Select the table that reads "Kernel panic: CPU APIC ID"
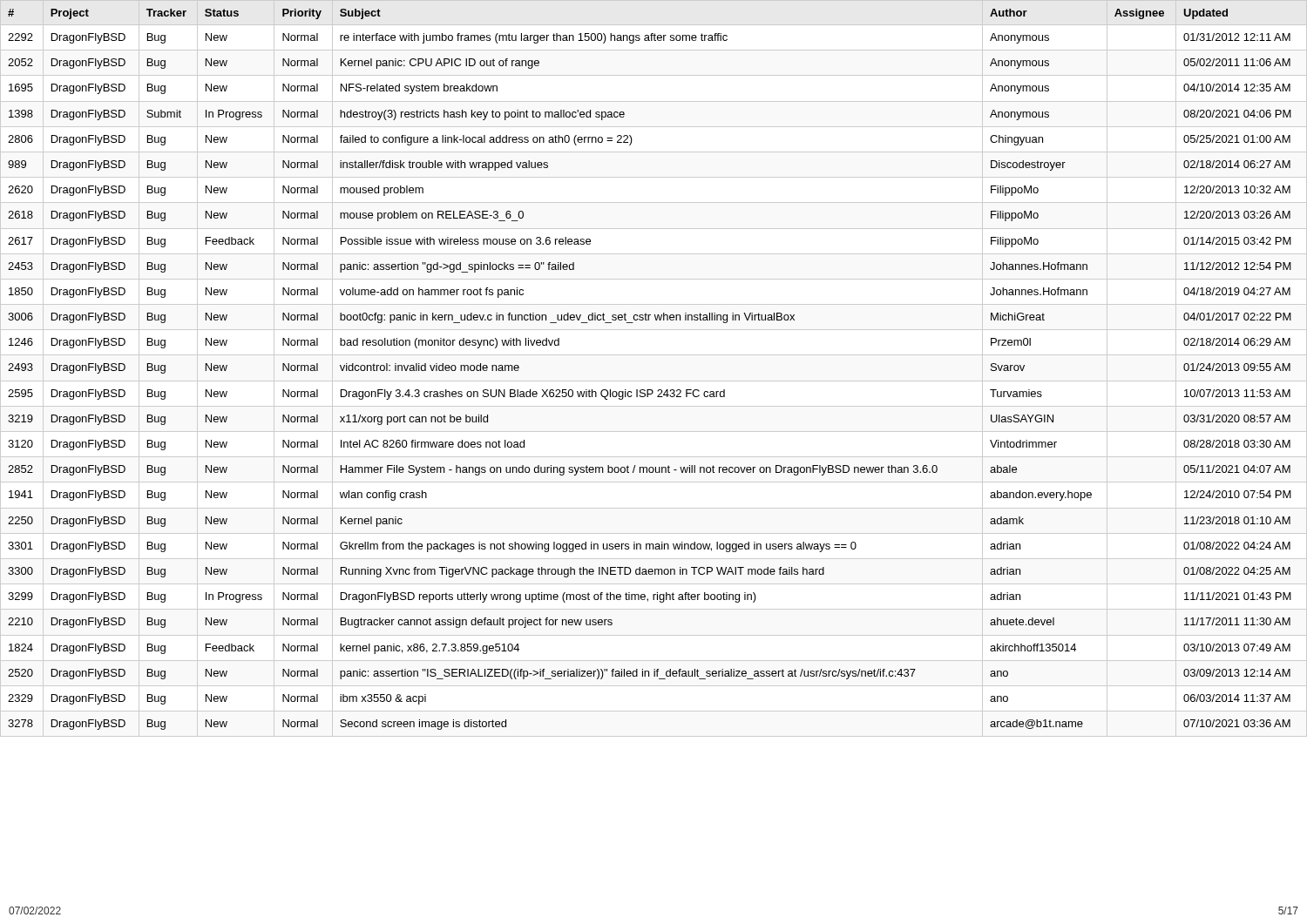Image resolution: width=1307 pixels, height=924 pixels. [654, 368]
